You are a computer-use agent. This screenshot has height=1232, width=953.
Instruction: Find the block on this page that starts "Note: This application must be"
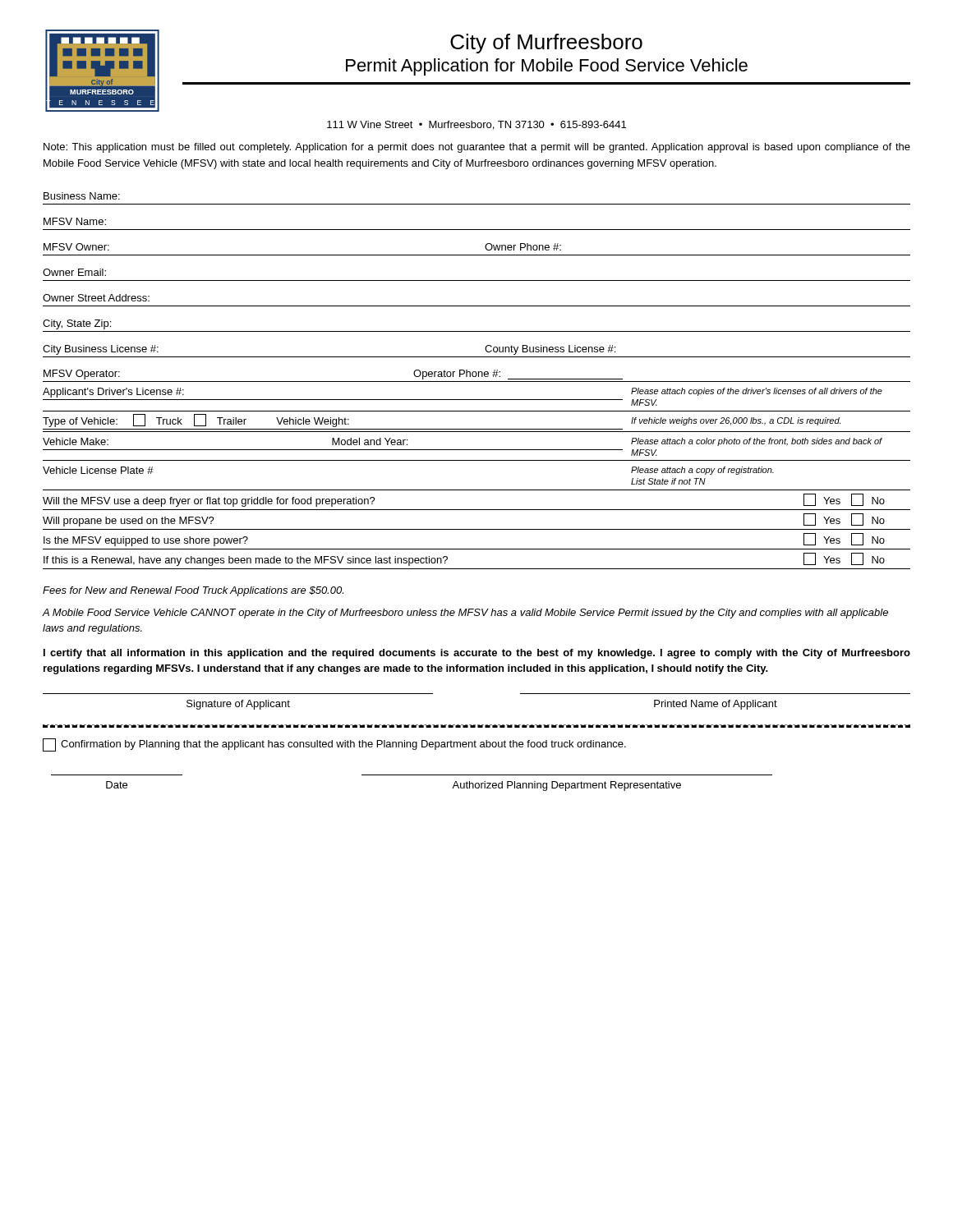pos(476,155)
